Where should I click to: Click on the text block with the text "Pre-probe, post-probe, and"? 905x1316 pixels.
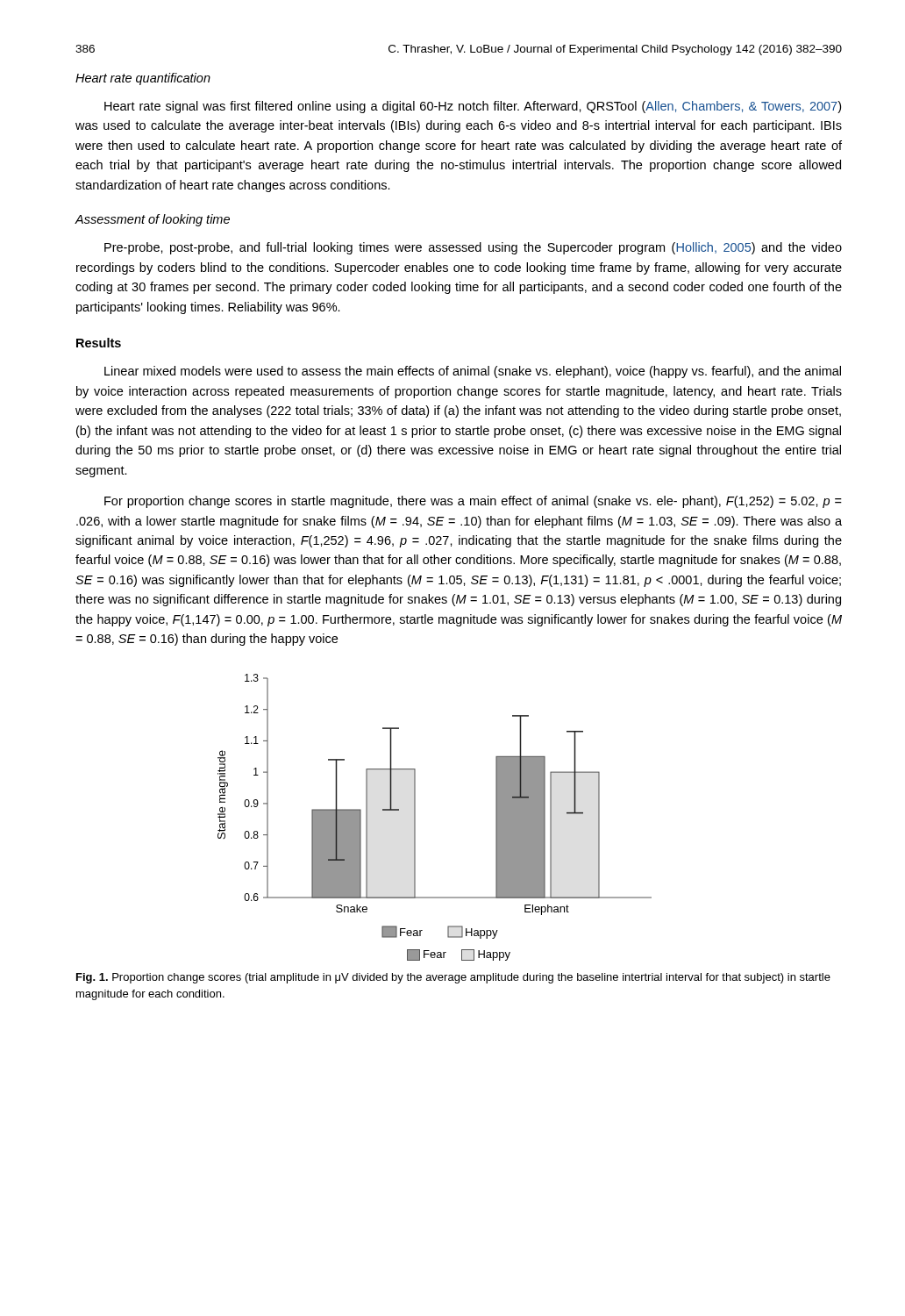tap(459, 277)
